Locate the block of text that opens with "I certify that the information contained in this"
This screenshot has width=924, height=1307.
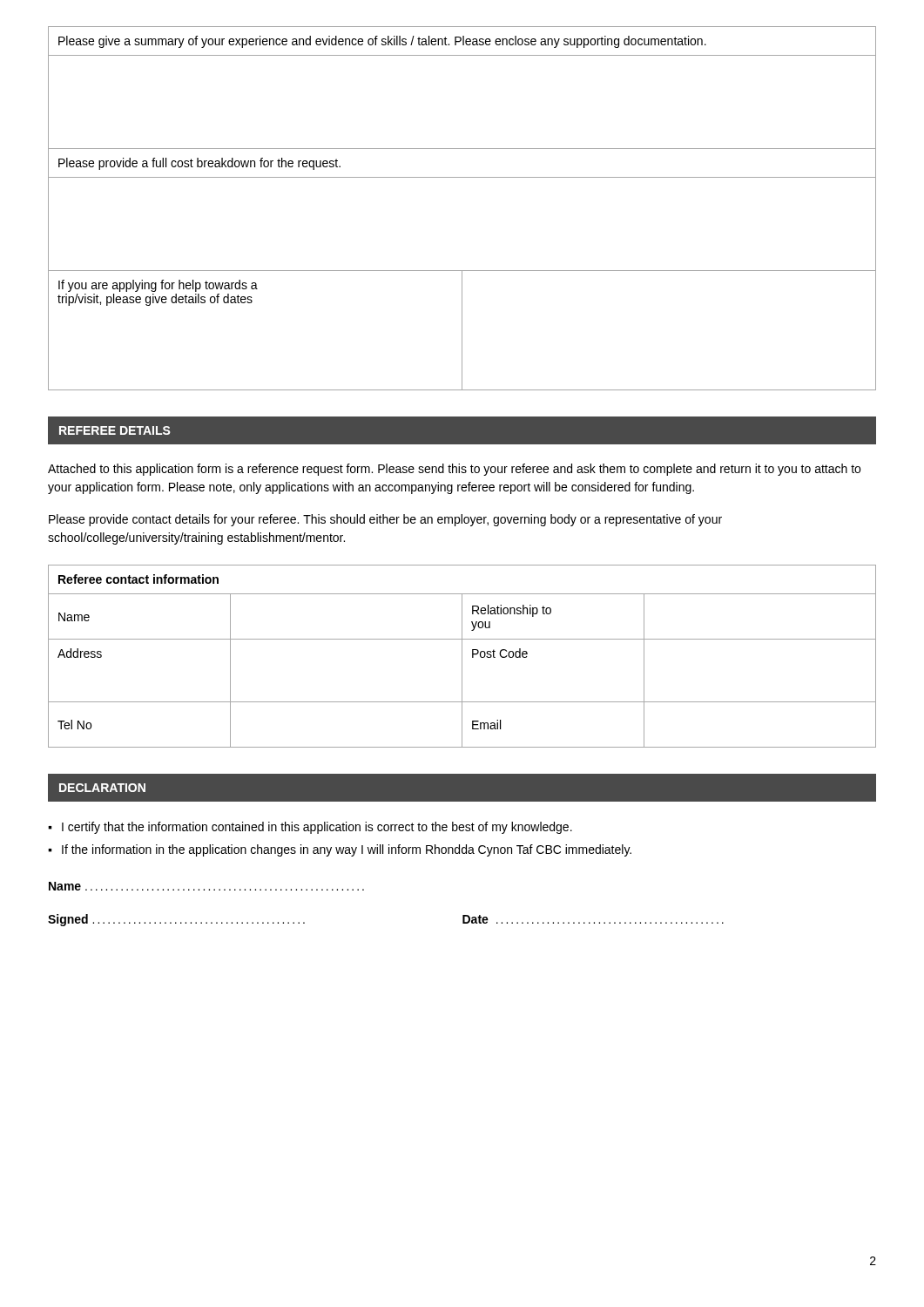(317, 827)
